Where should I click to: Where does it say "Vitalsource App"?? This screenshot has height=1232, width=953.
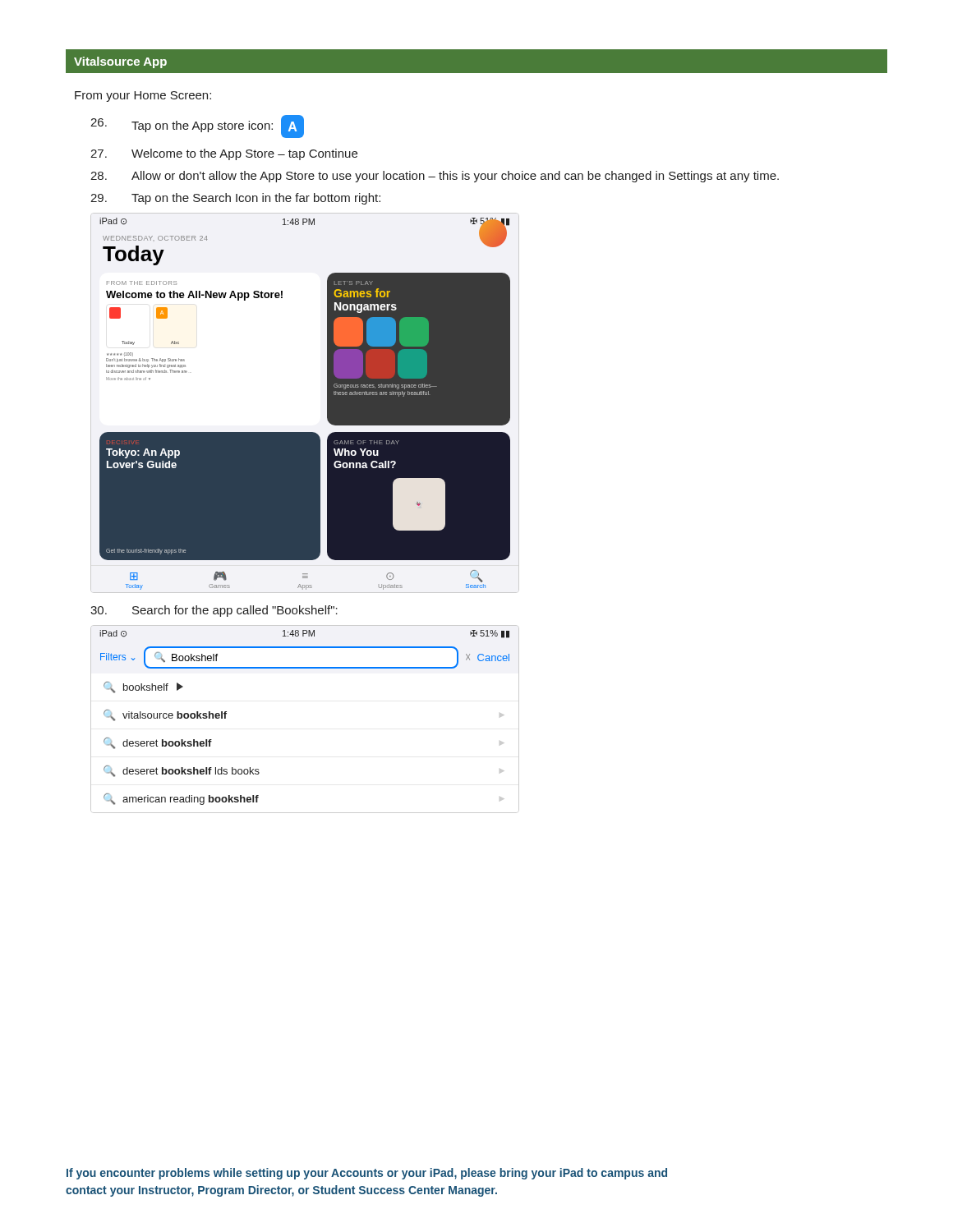(120, 62)
